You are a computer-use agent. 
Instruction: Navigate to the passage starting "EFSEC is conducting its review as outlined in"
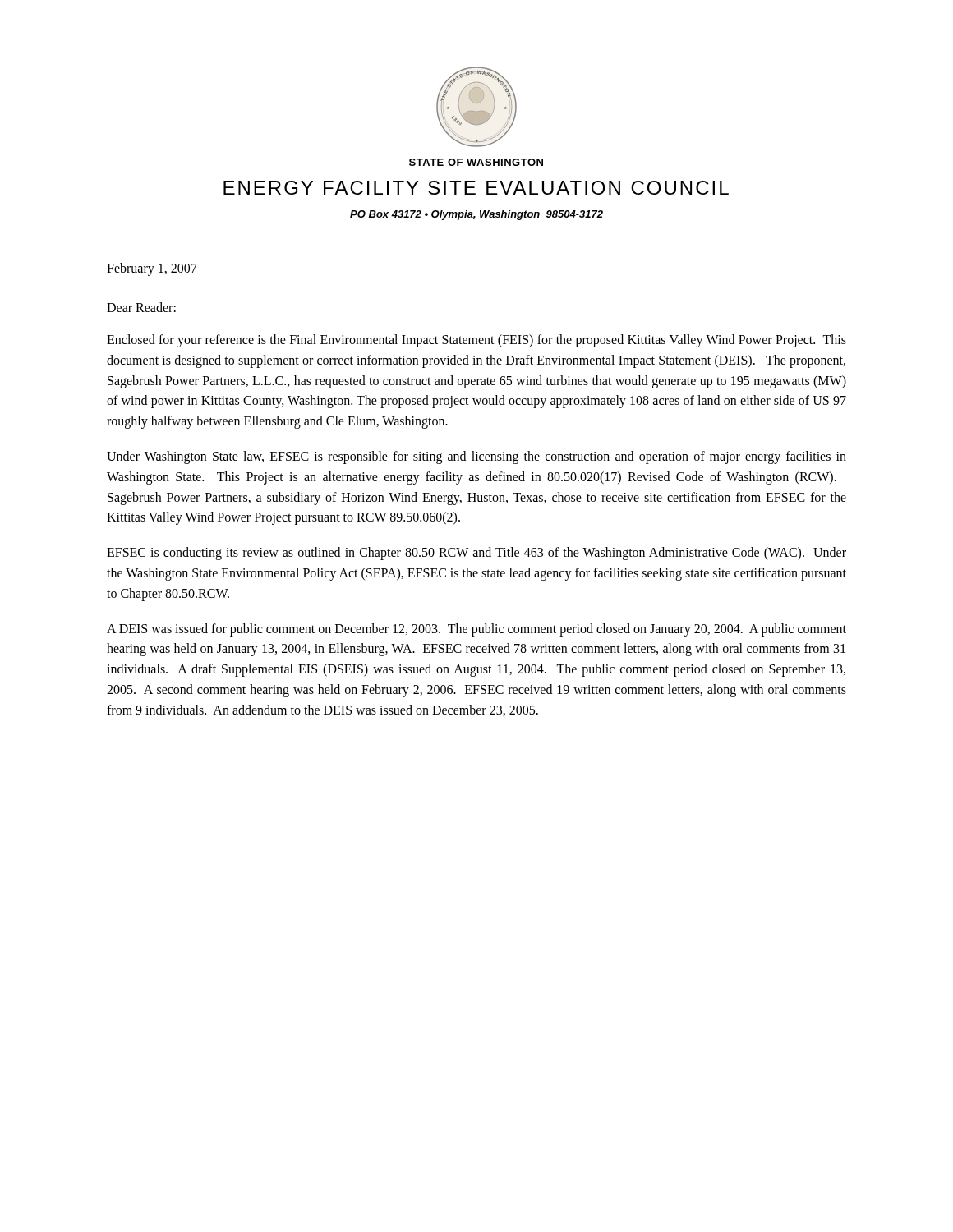point(476,573)
